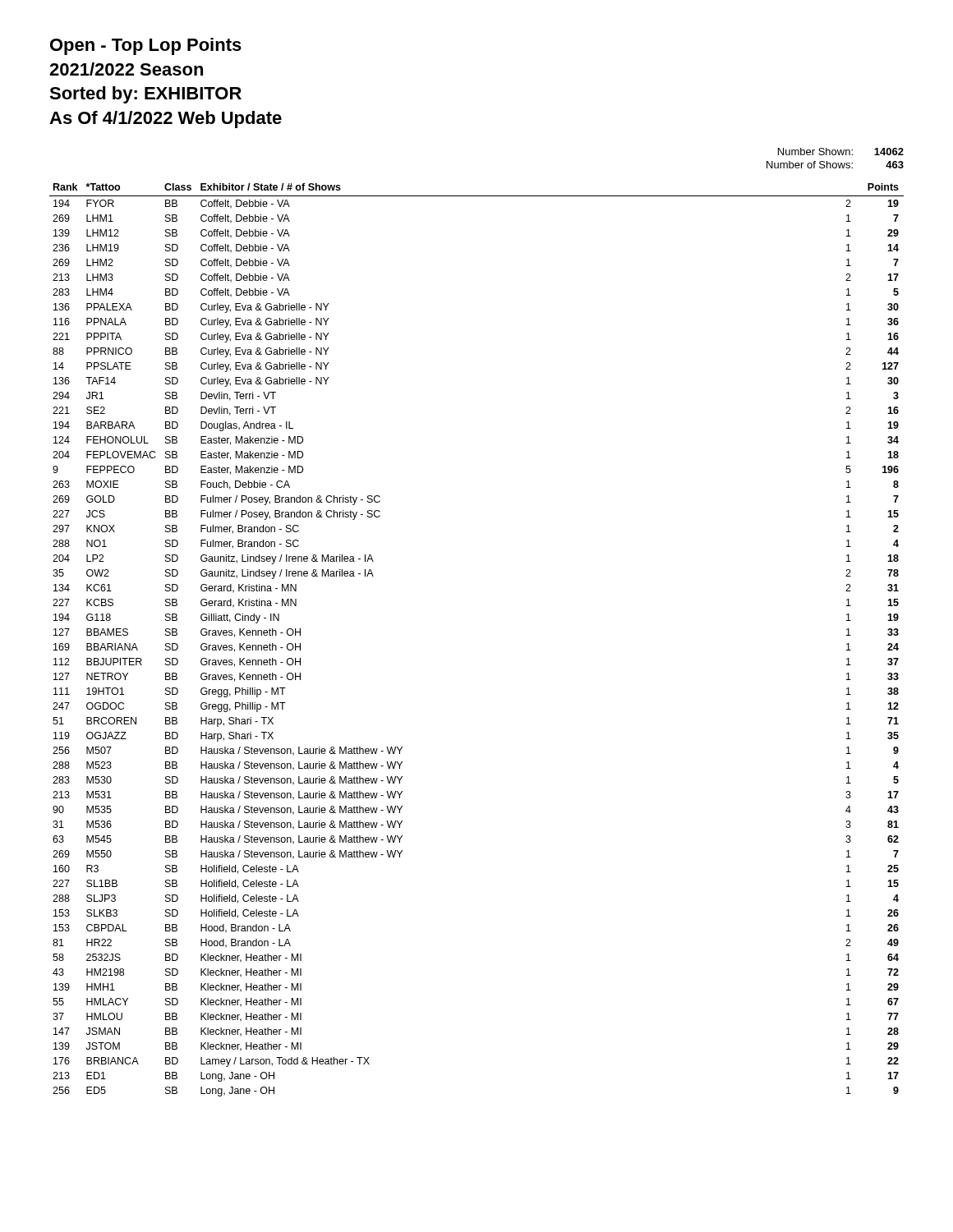Image resolution: width=953 pixels, height=1232 pixels.
Task: Point to the region starting "Open - Top Lop Points 2021/2022 Season"
Action: (146, 46)
